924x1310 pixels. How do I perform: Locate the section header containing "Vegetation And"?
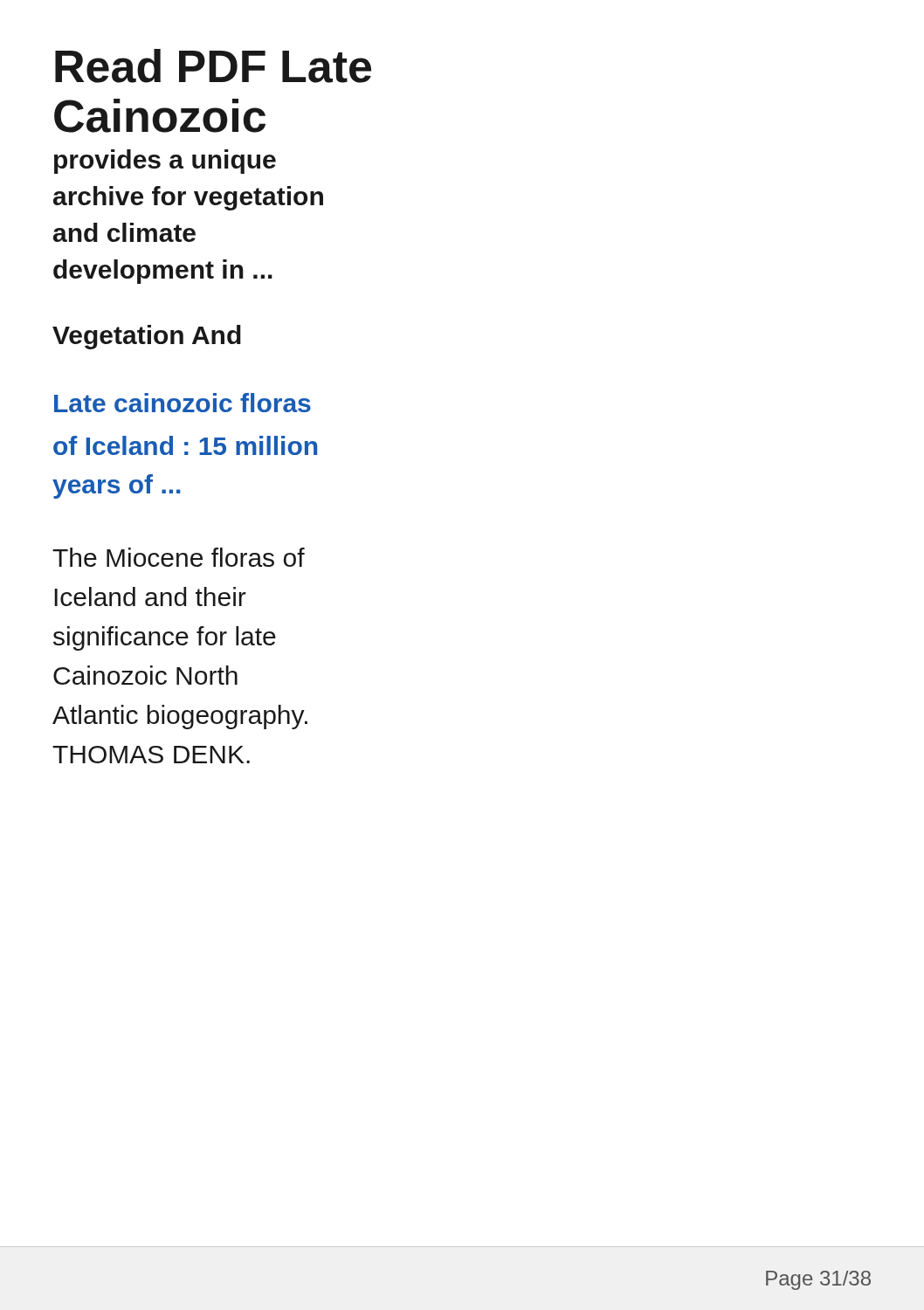[147, 337]
